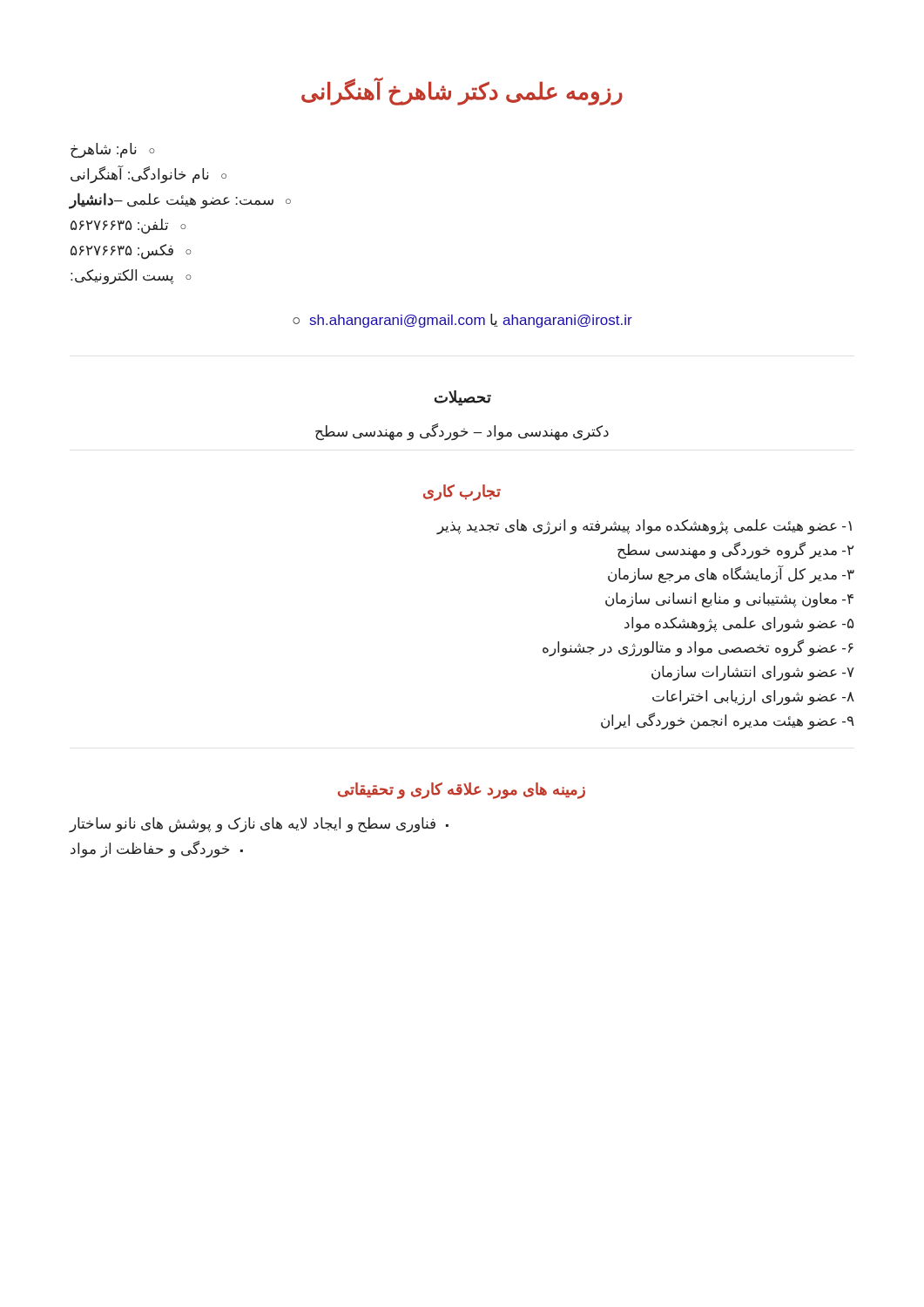Locate the element starting "فناوری سطح و ایجاد لایه های نازک و"

[259, 825]
